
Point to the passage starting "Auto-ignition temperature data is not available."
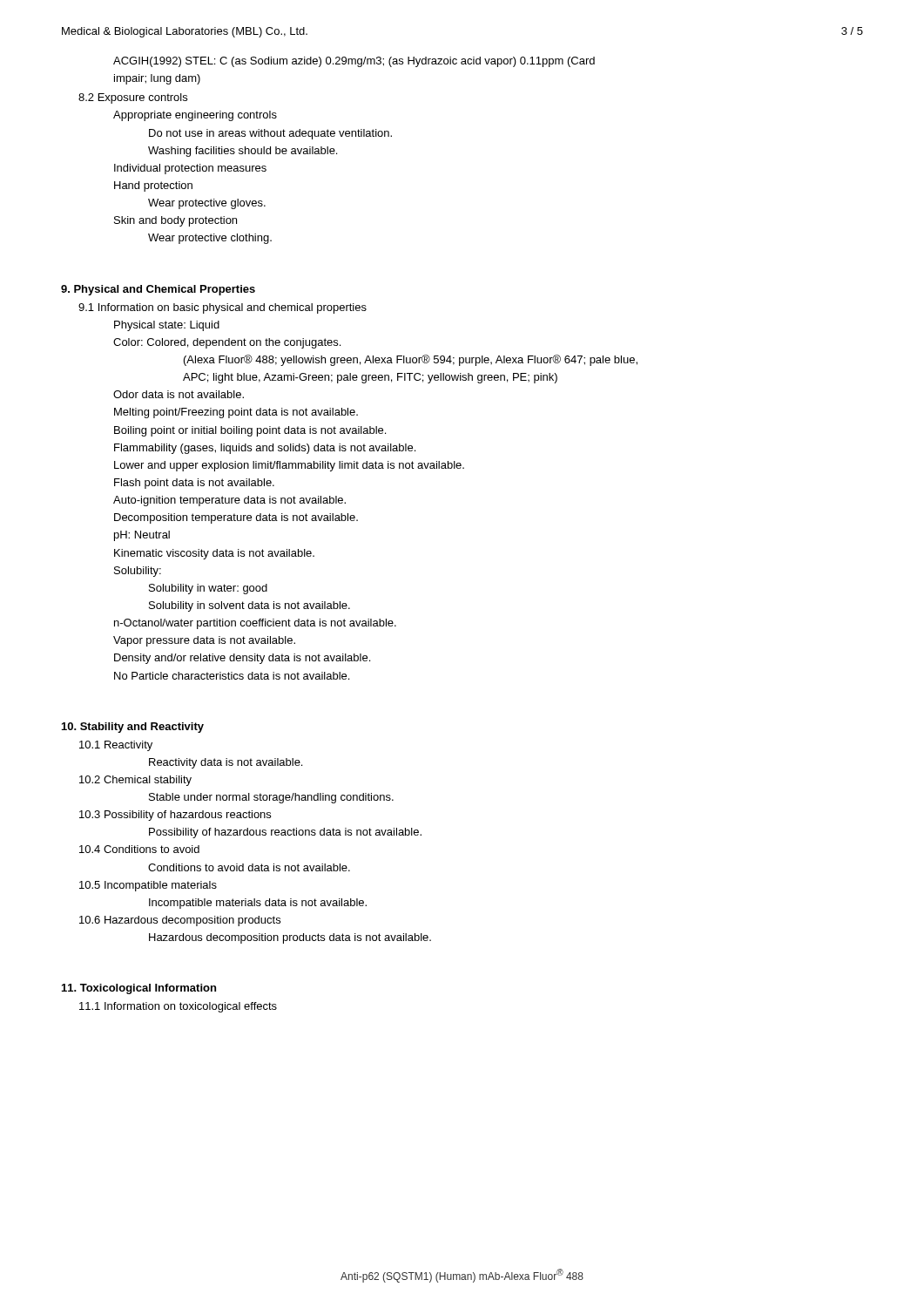[229, 501]
